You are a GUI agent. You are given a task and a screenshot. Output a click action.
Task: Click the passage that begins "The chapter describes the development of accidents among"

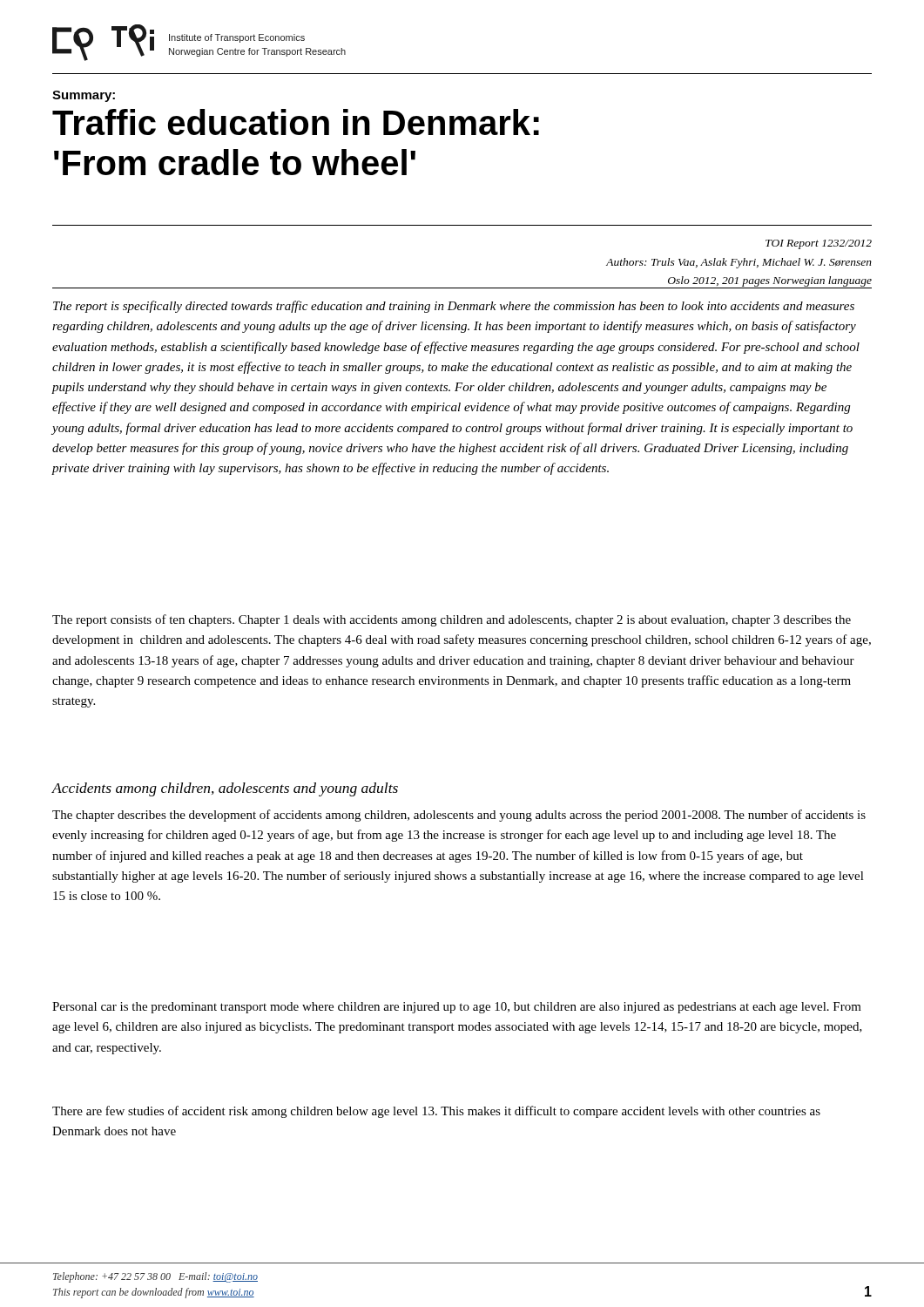tap(459, 855)
